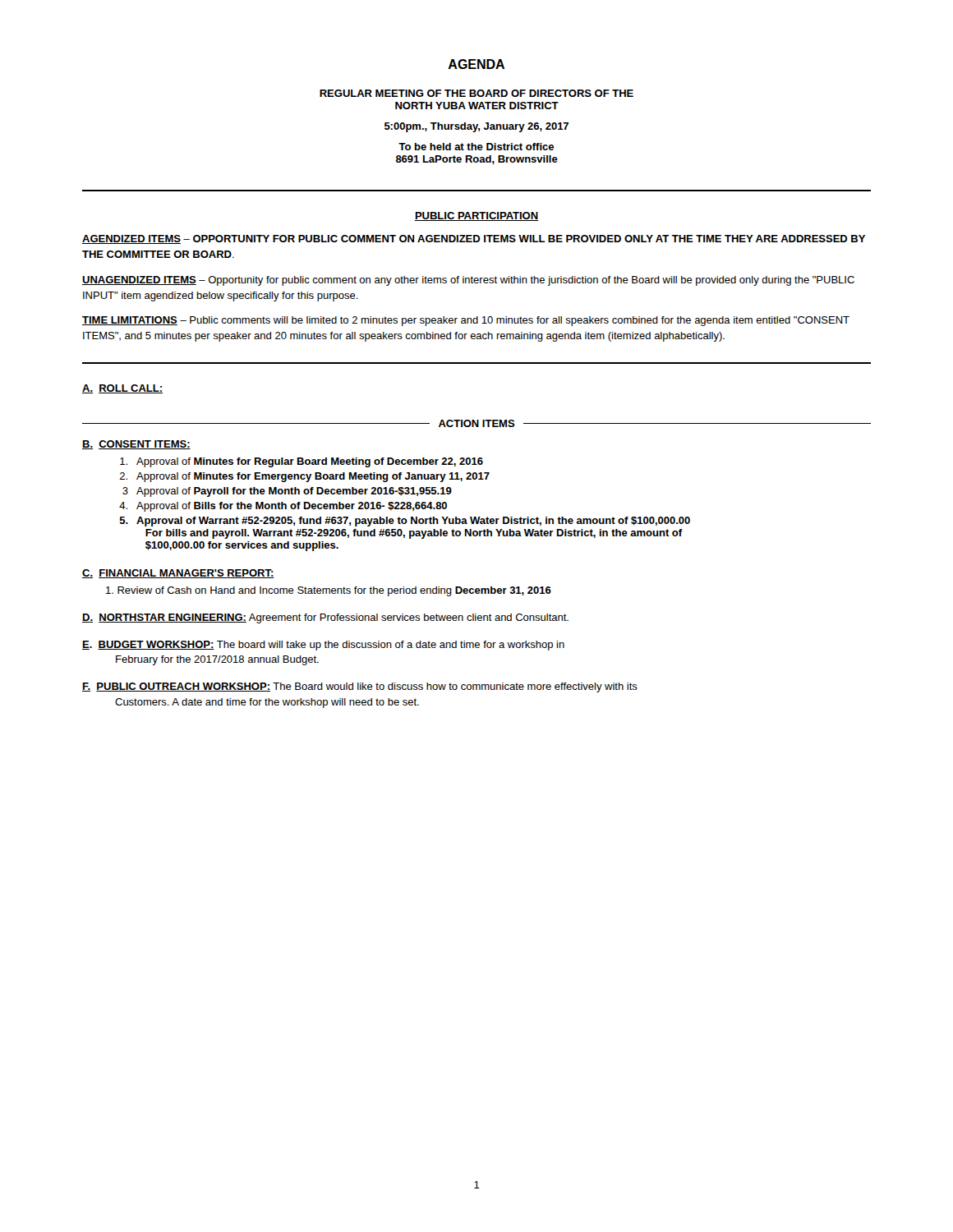The image size is (953, 1232).
Task: Find the text block starting "To be held at the District office8691"
Action: point(476,153)
